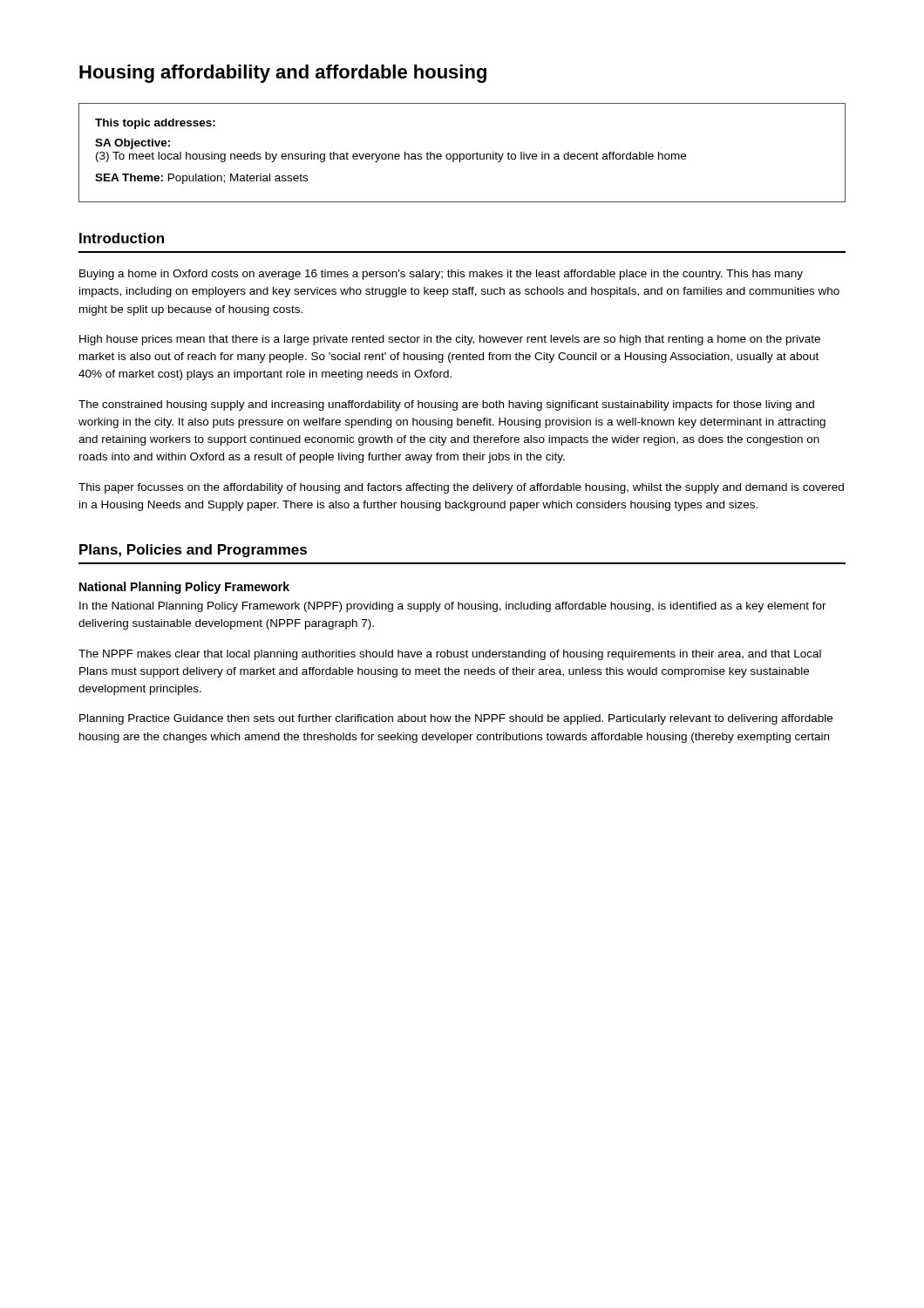This screenshot has width=924, height=1308.
Task: Locate the text block containing "The constrained housing supply"
Action: (x=462, y=431)
